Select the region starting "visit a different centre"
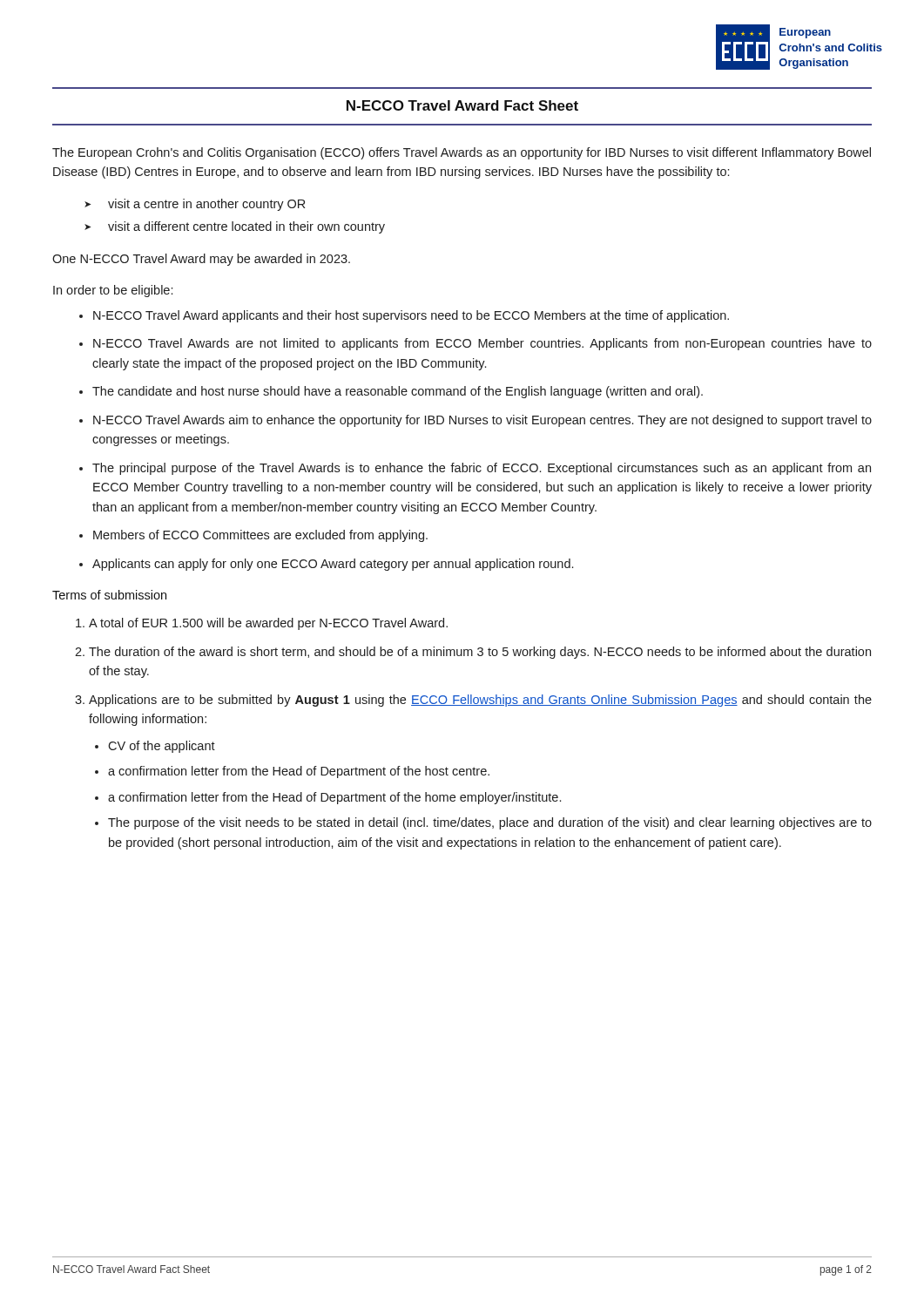 click(247, 227)
